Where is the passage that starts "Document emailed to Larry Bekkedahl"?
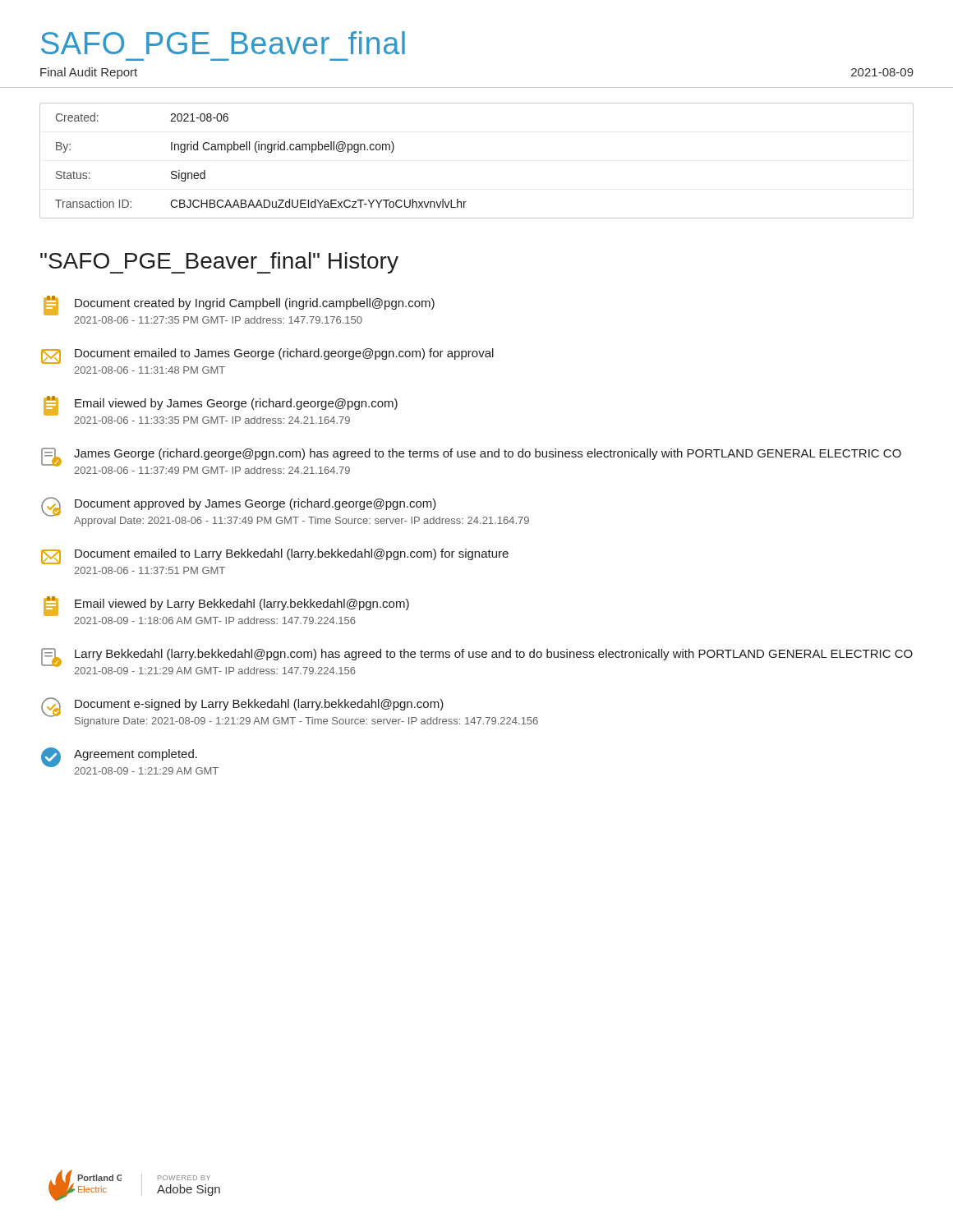 [x=476, y=561]
